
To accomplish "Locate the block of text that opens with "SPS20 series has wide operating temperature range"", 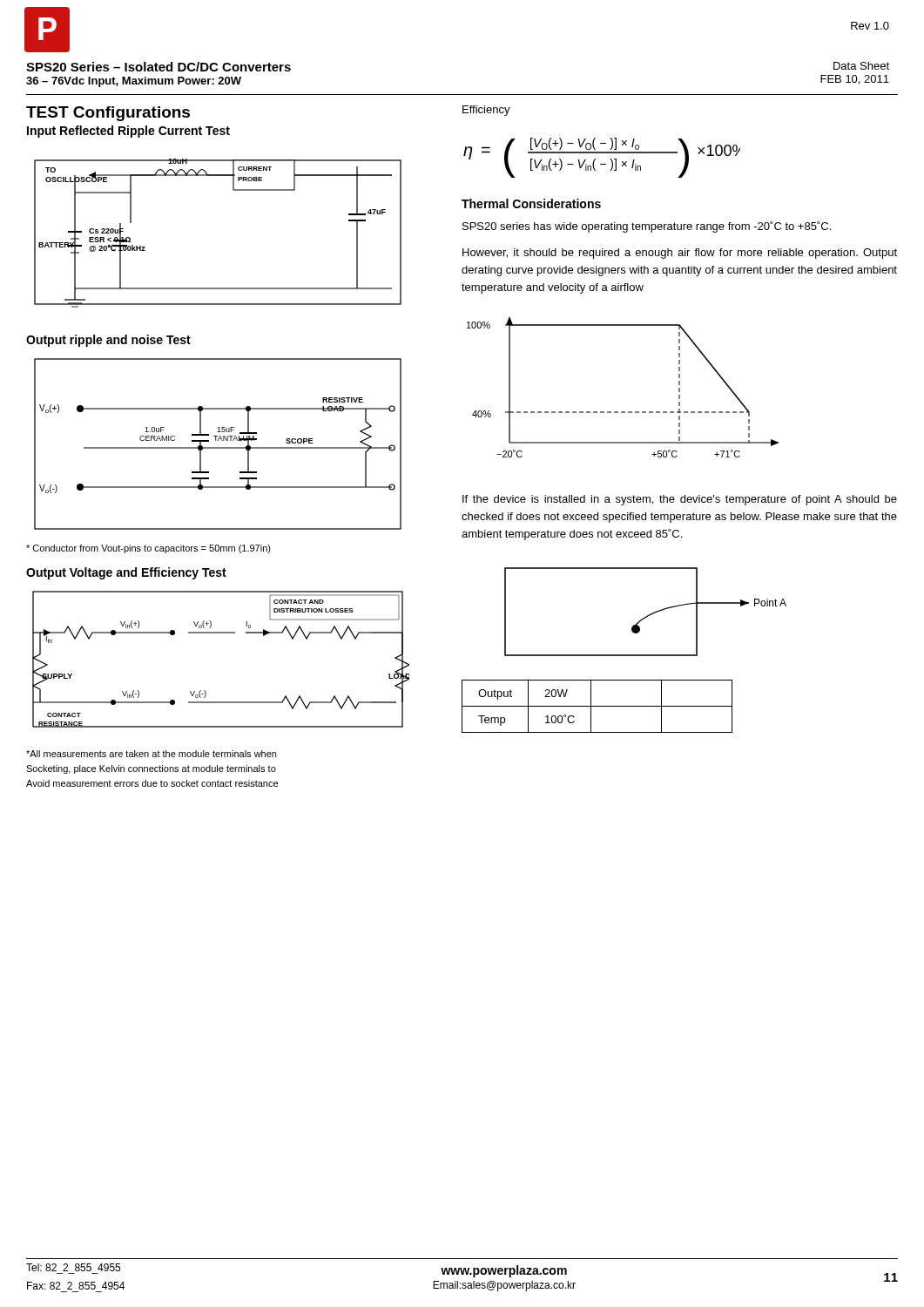I will pyautogui.click(x=647, y=226).
